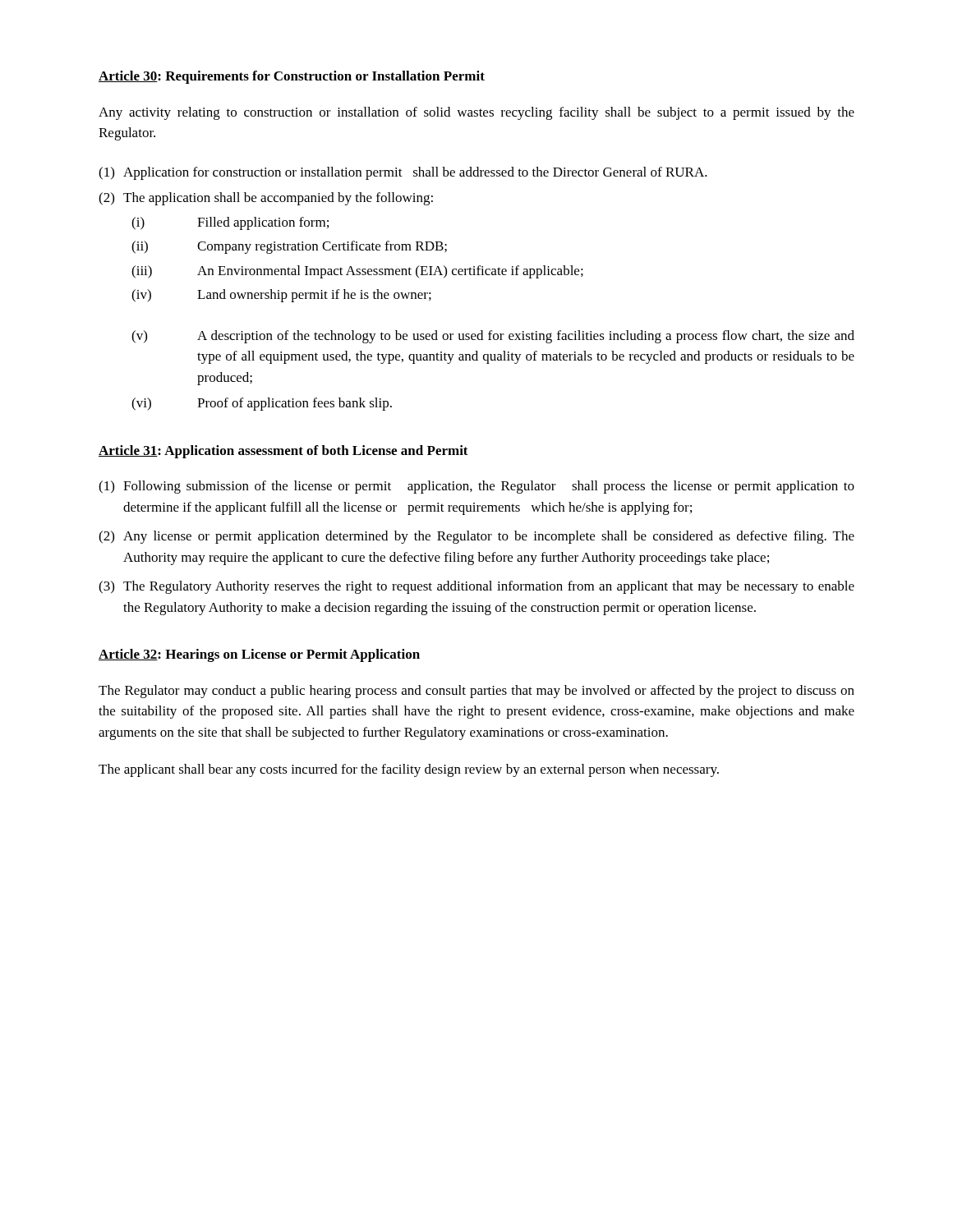Navigate to the block starting "(iii) An Environmental Impact Assessment (EIA)"
This screenshot has height=1232, width=953.
pyautogui.click(x=493, y=270)
